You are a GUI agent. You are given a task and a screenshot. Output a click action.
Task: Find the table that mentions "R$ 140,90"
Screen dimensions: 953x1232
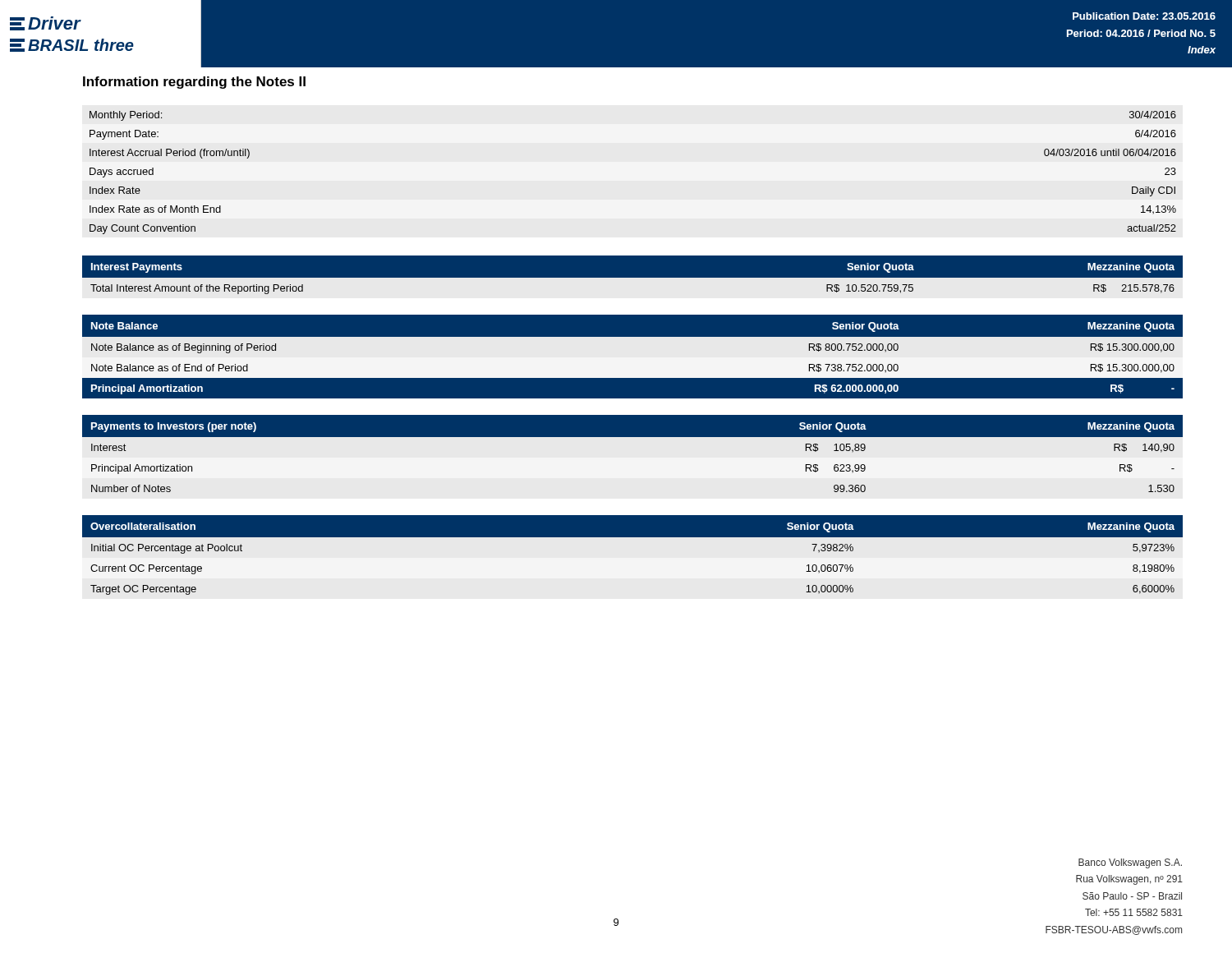point(632,457)
